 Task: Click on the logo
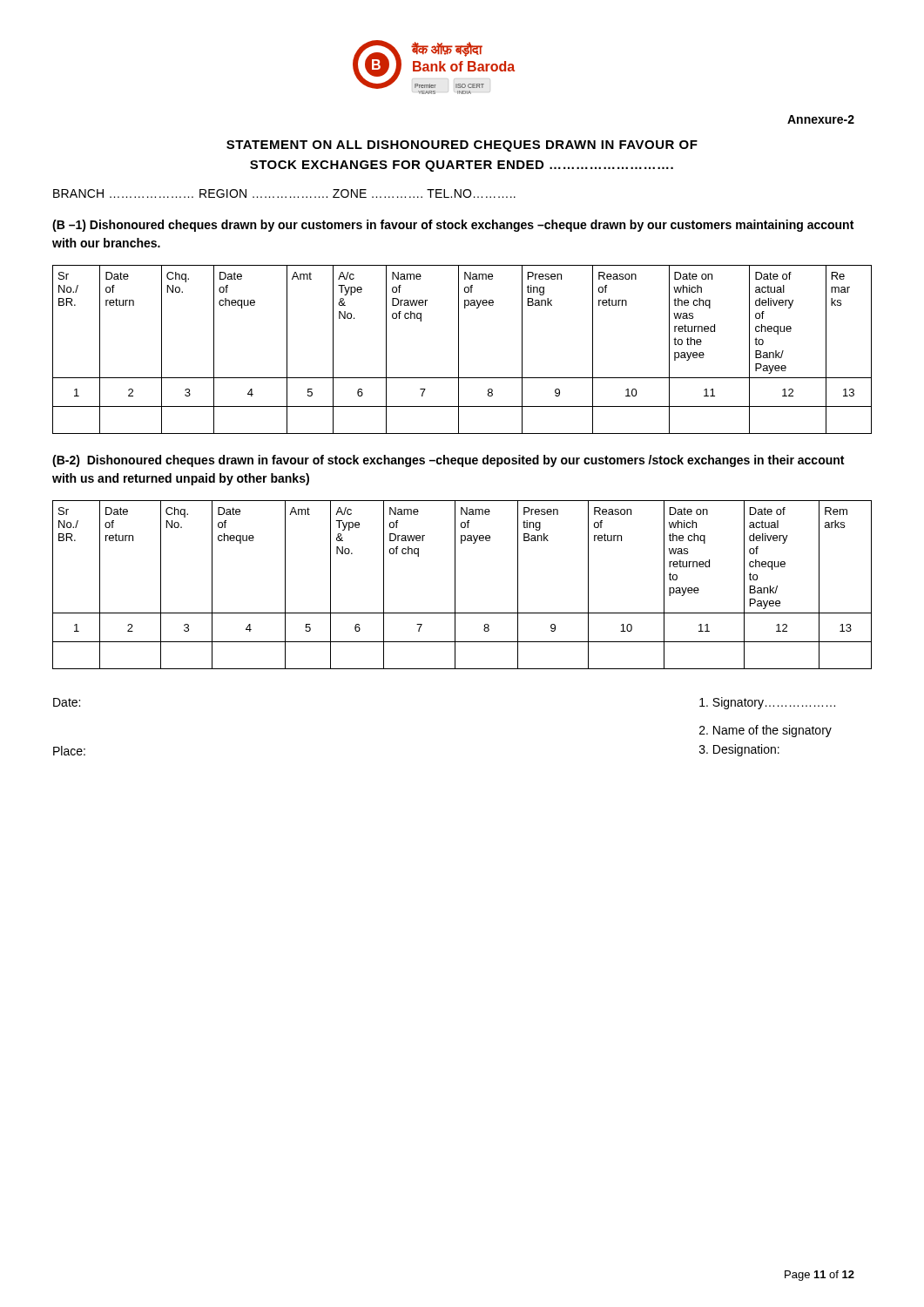tap(462, 52)
